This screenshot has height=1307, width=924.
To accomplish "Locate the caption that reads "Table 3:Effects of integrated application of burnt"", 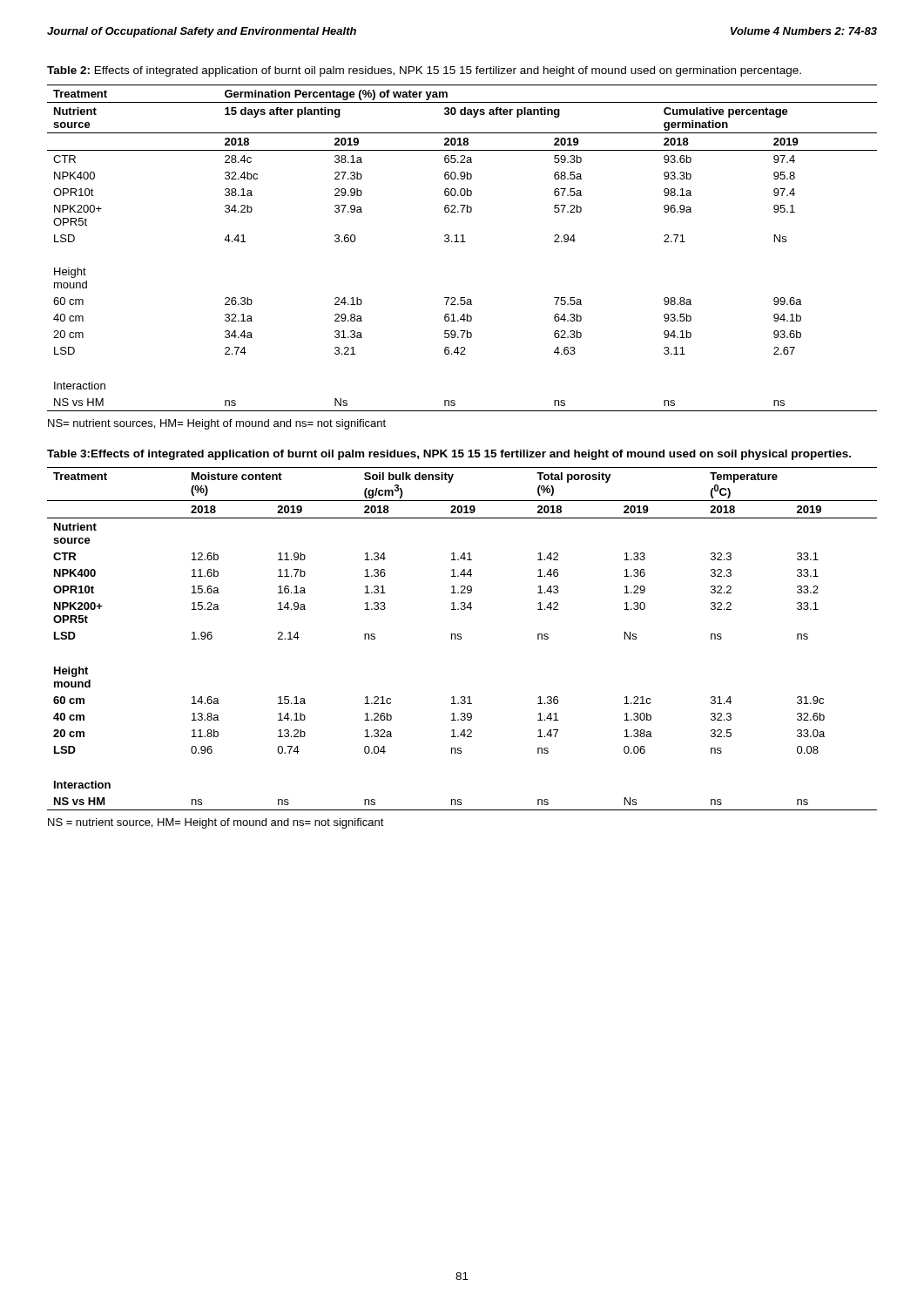I will point(449,453).
